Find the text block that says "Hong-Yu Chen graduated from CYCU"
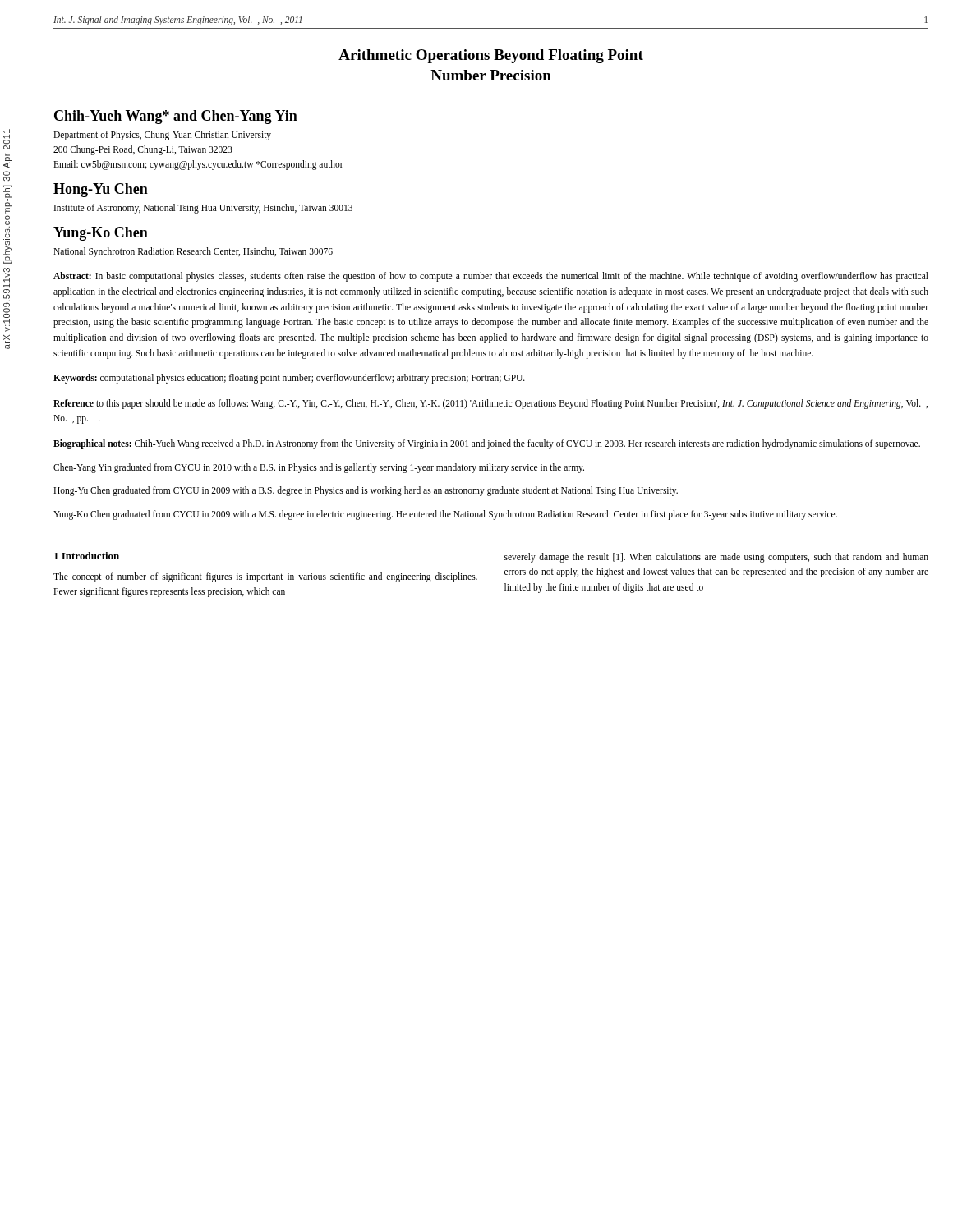This screenshot has width=953, height=1232. click(x=366, y=491)
